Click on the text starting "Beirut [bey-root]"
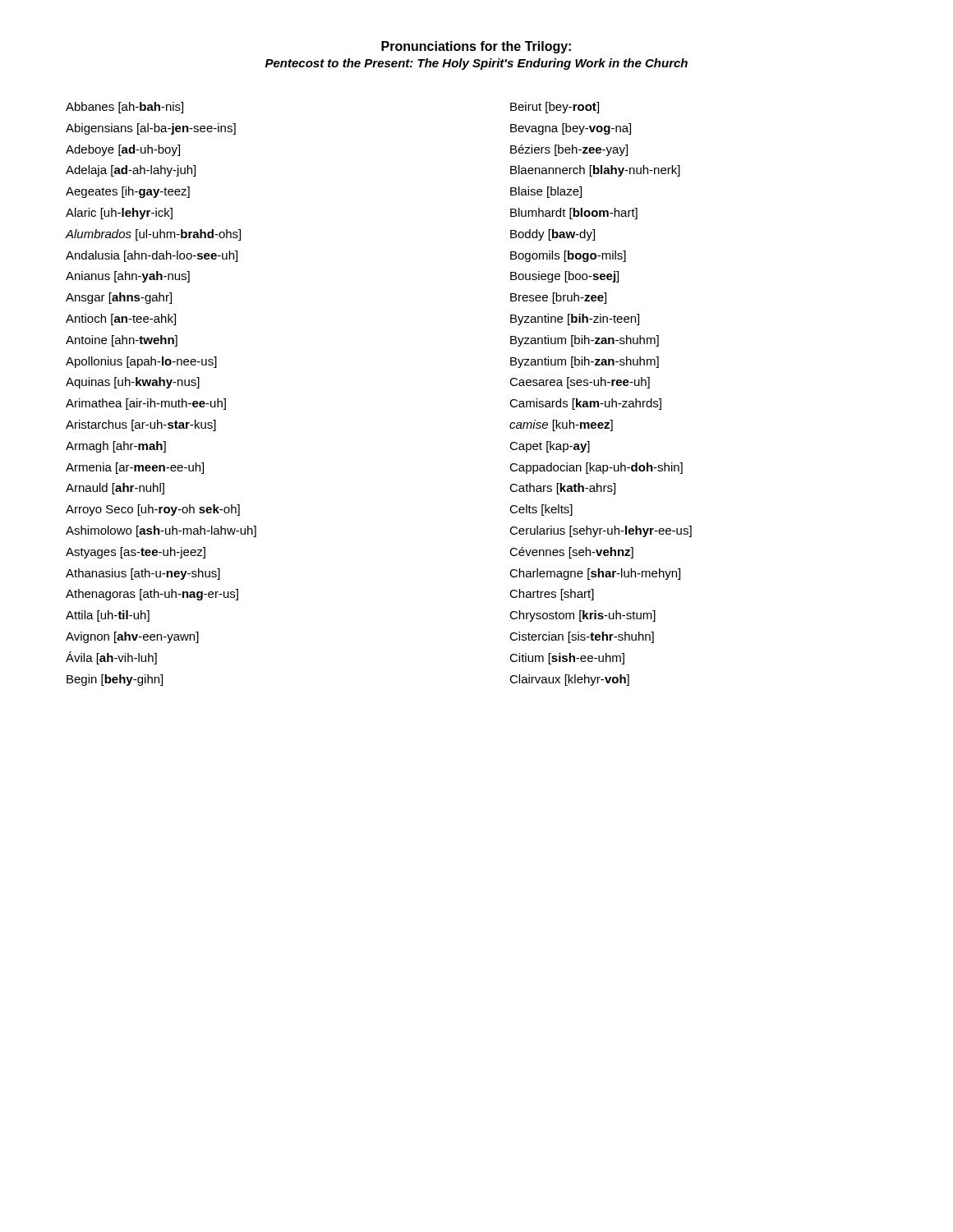 (x=555, y=106)
